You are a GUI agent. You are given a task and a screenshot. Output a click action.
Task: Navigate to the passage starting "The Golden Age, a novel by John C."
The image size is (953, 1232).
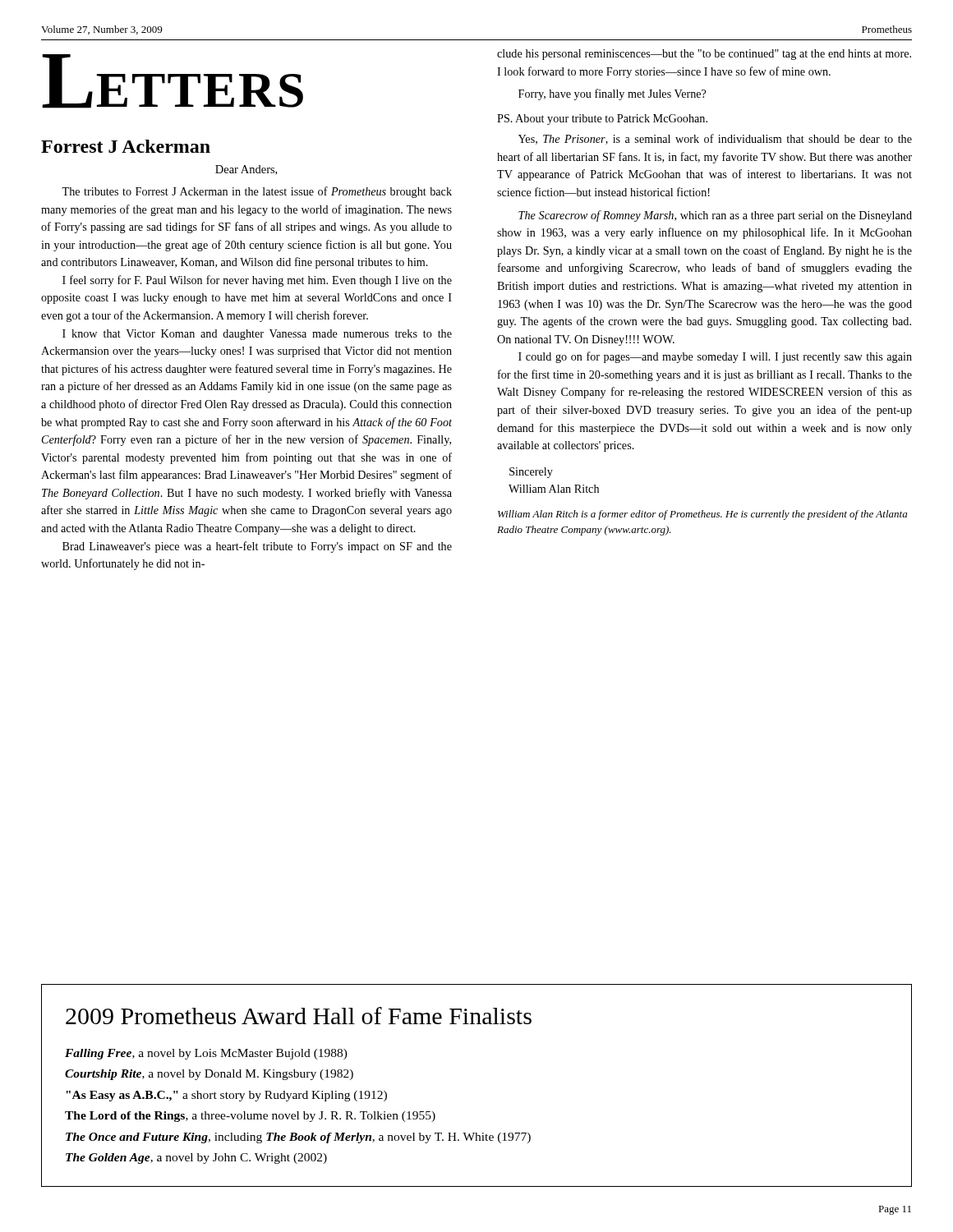pos(196,1157)
